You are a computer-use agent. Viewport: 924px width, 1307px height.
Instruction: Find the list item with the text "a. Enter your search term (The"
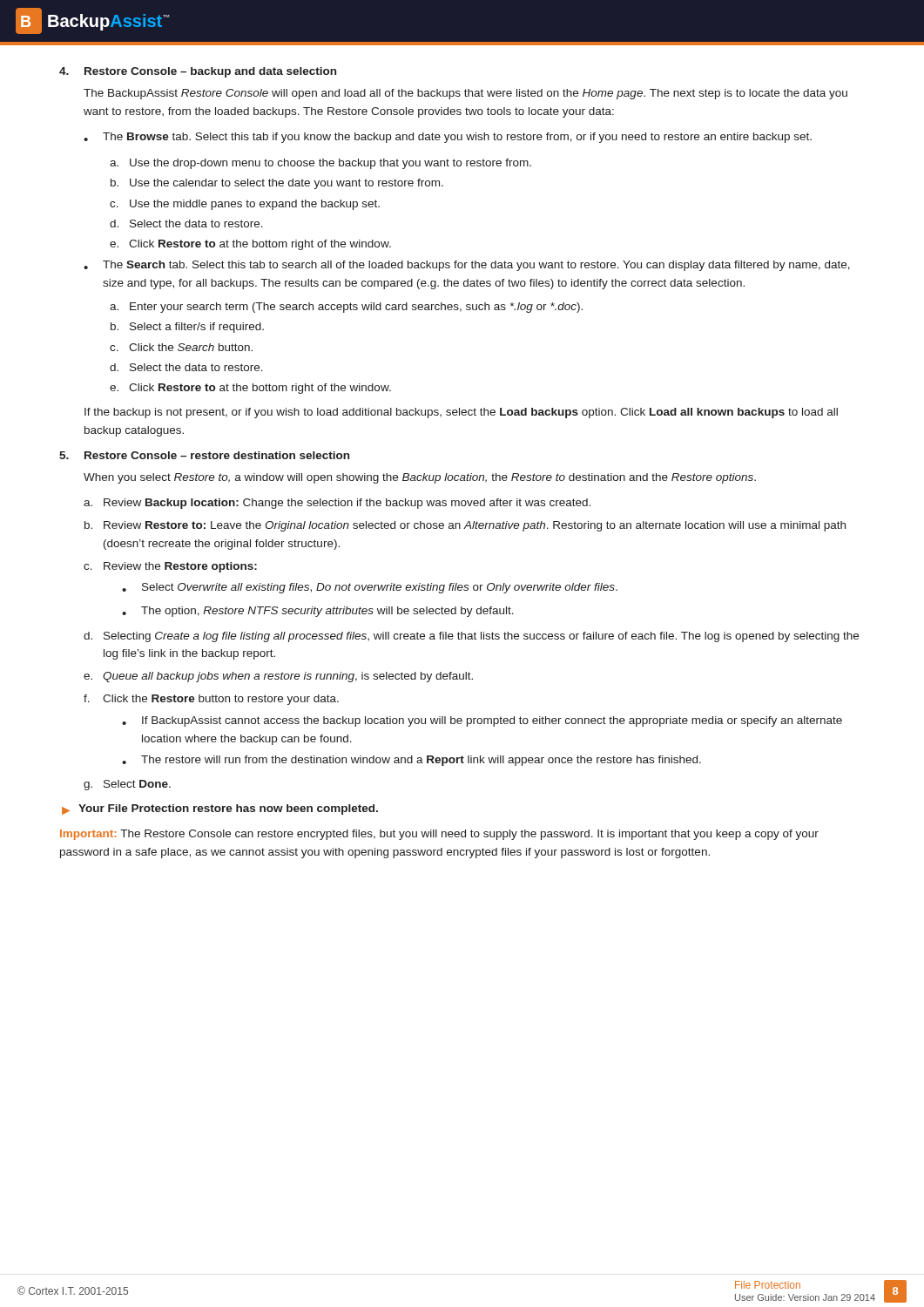coord(347,307)
